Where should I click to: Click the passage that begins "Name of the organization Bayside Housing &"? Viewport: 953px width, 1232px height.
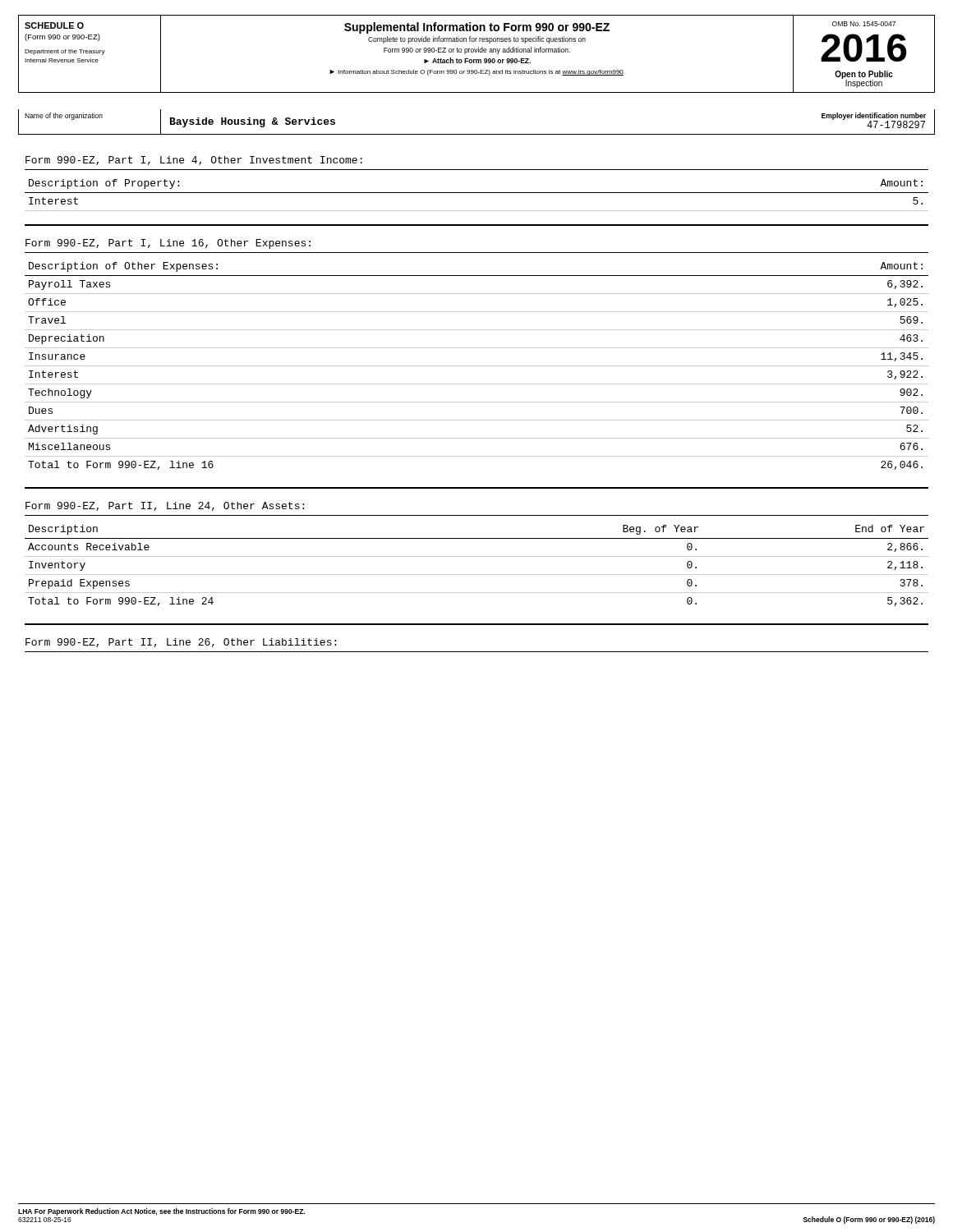pos(476,122)
